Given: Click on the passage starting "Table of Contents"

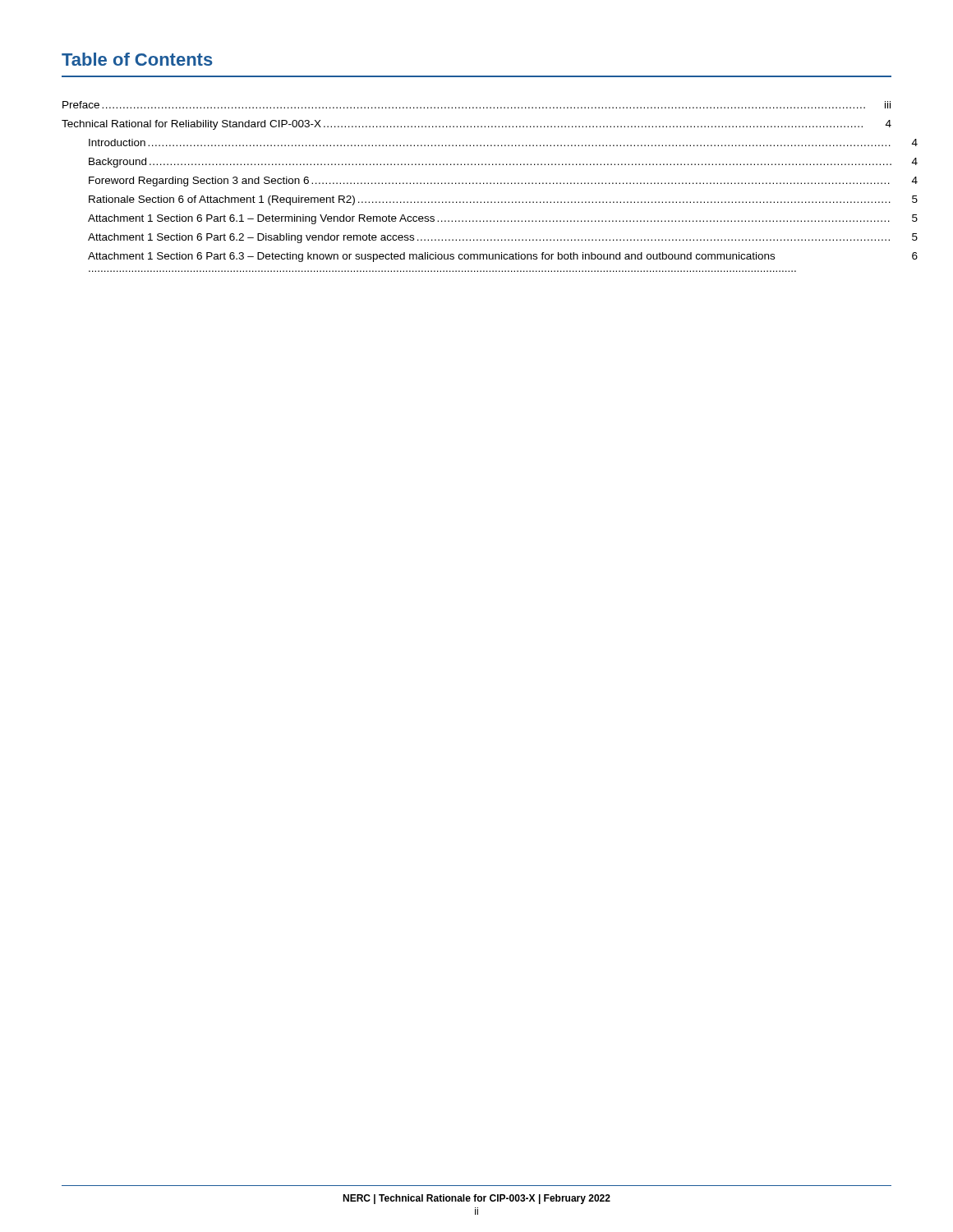Looking at the screenshot, I should tap(137, 59).
